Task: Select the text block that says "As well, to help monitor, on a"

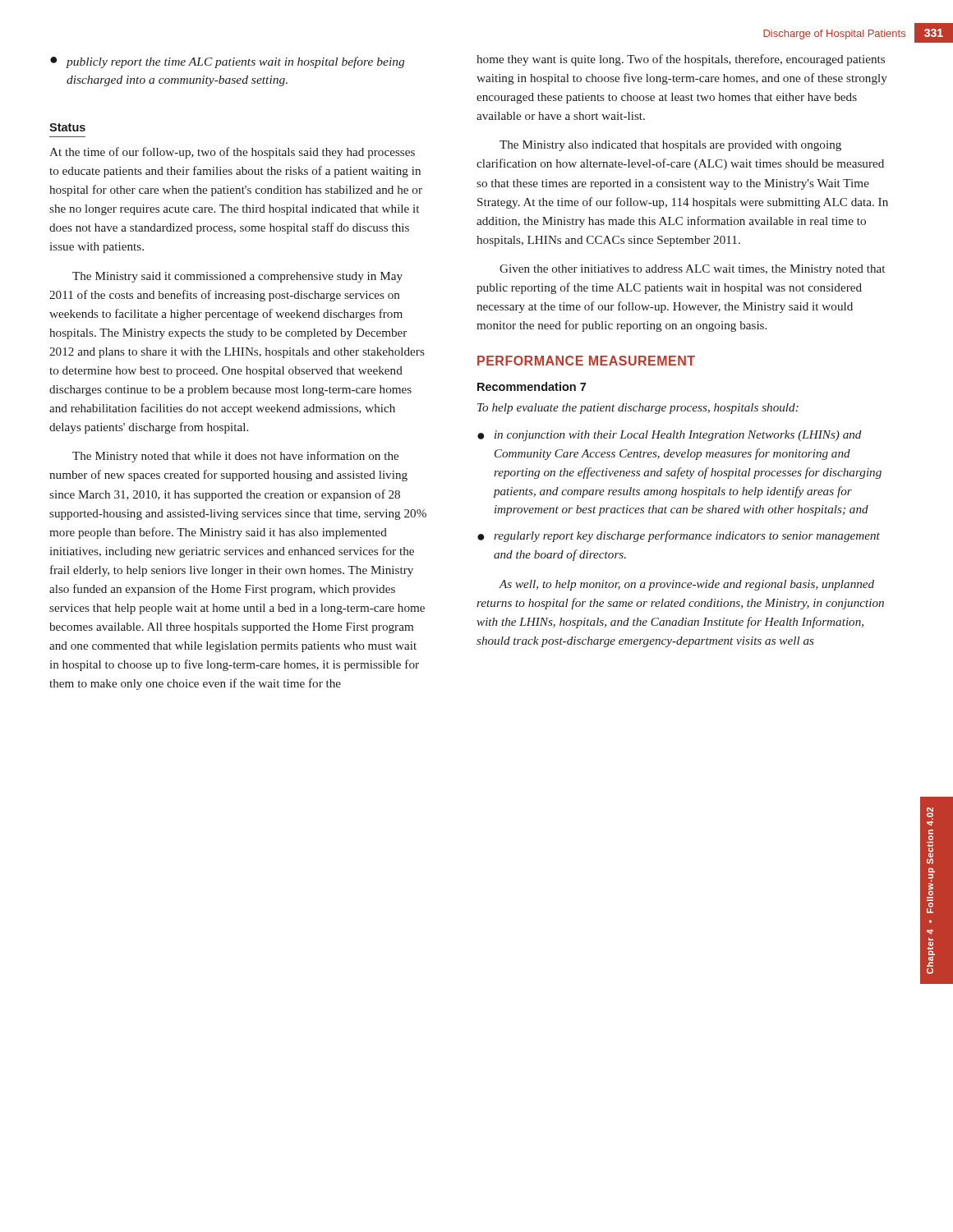Action: [681, 612]
